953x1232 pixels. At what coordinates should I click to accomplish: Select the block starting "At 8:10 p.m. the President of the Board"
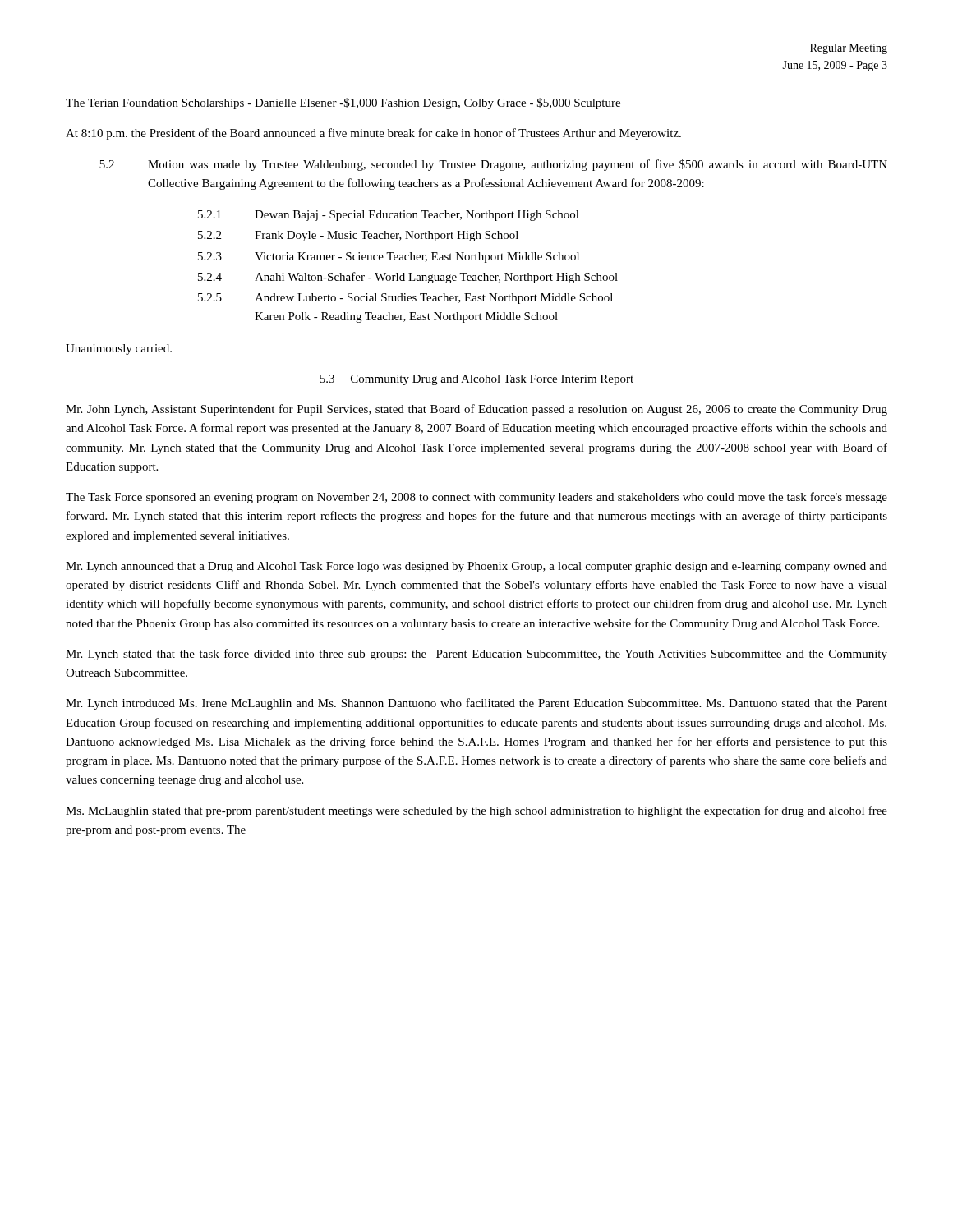click(374, 133)
